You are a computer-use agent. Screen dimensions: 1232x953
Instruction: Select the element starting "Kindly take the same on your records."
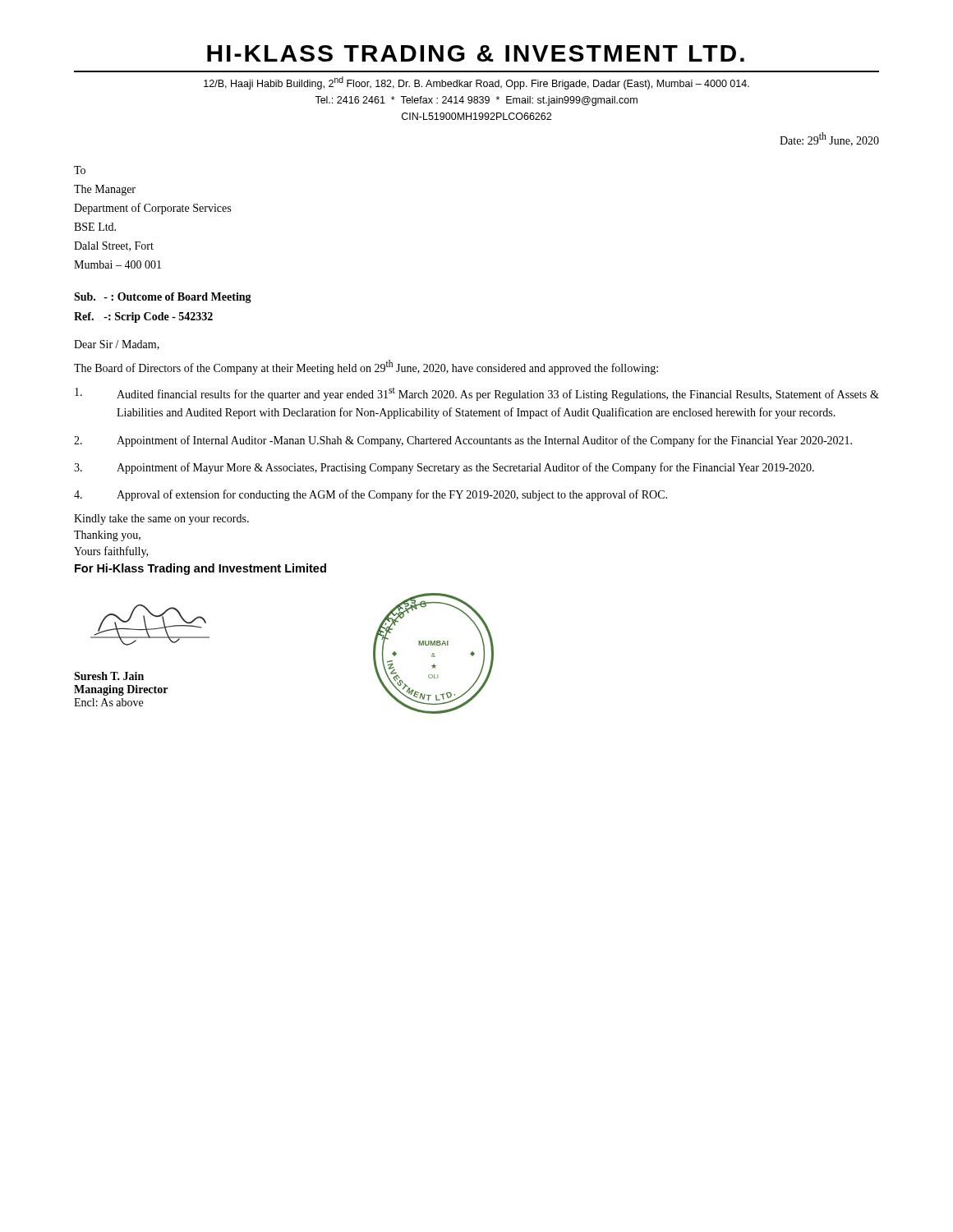point(161,519)
